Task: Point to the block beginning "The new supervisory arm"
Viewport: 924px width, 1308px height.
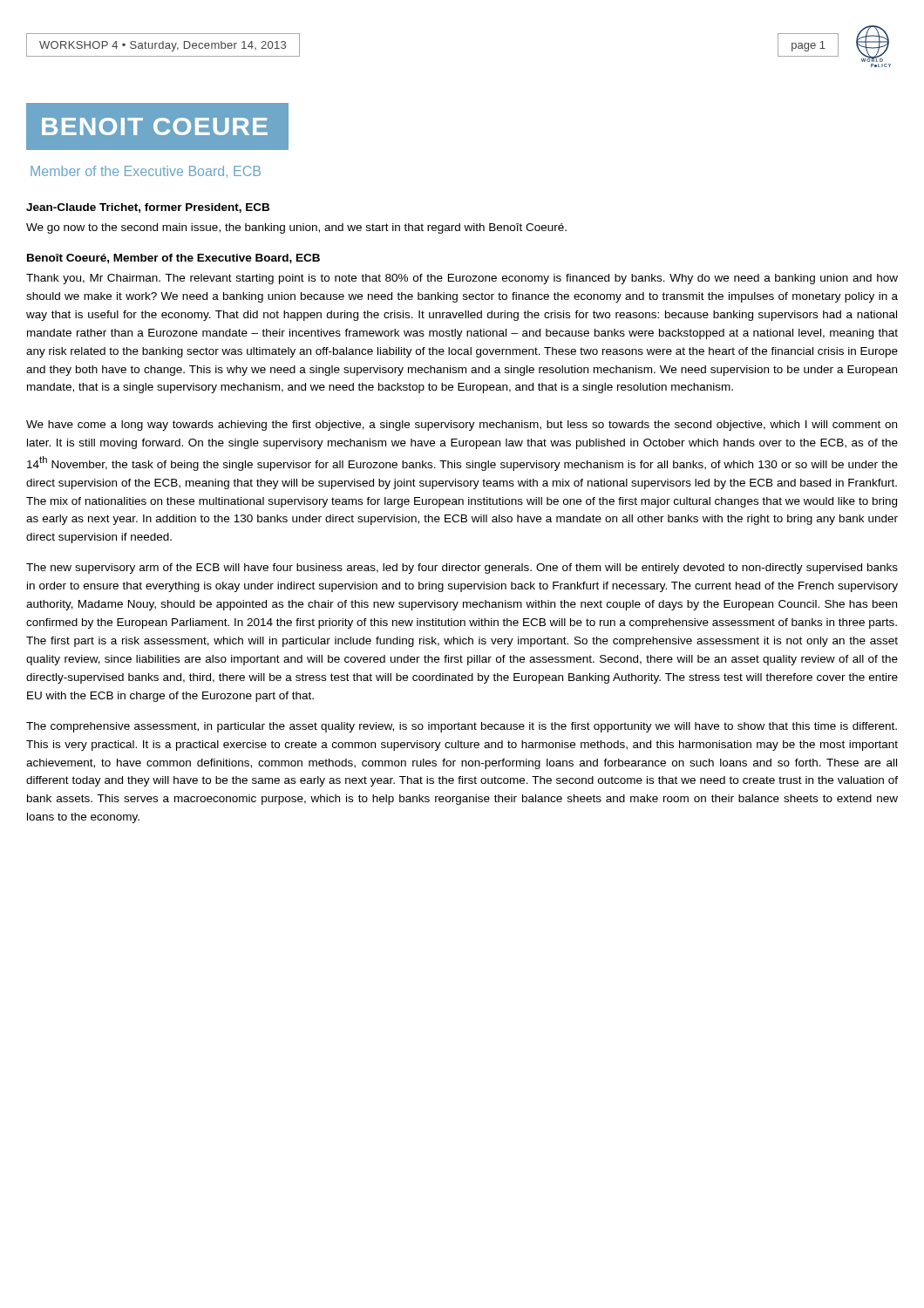Action: 462,631
